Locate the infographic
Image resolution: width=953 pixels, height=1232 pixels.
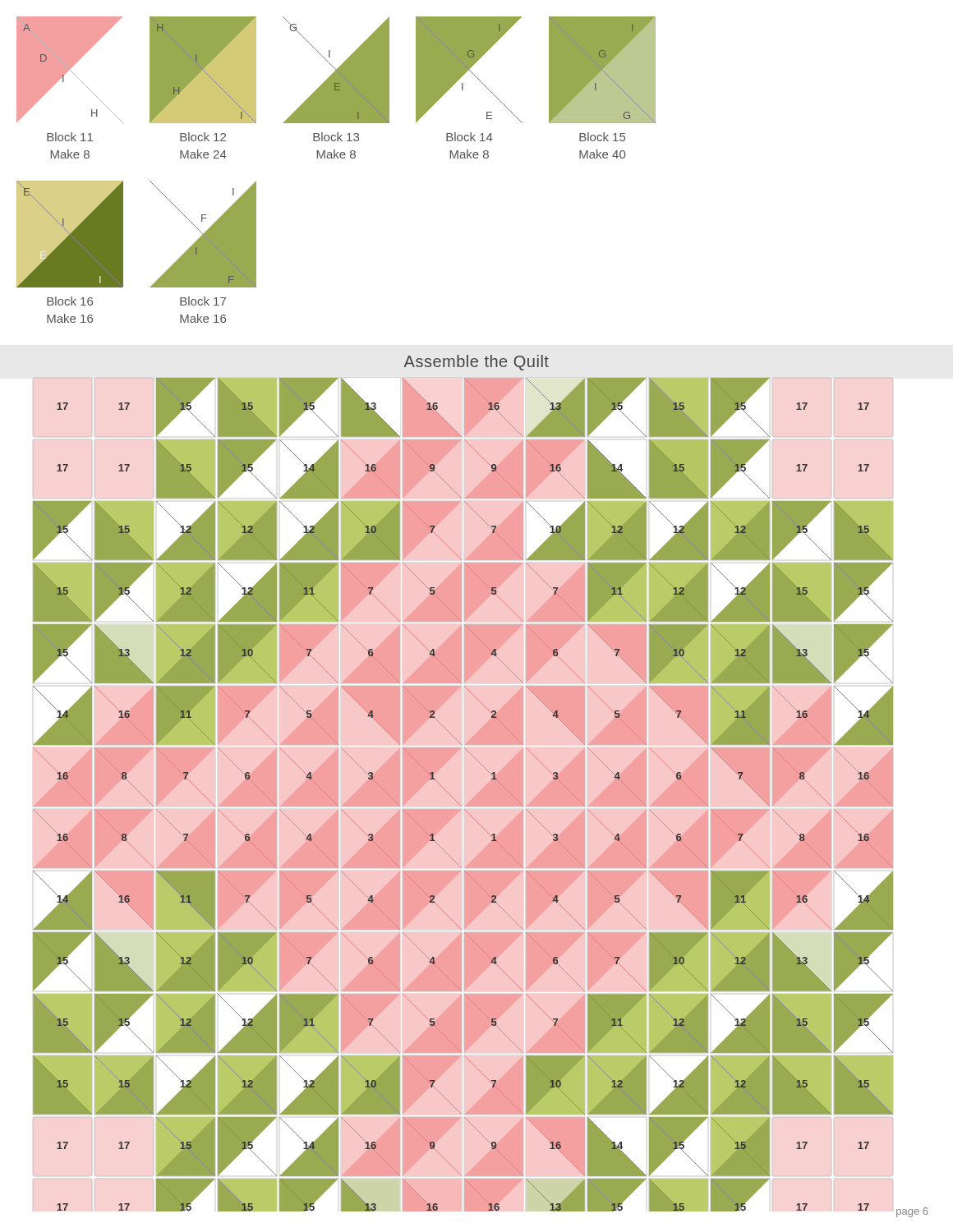[x=476, y=793]
